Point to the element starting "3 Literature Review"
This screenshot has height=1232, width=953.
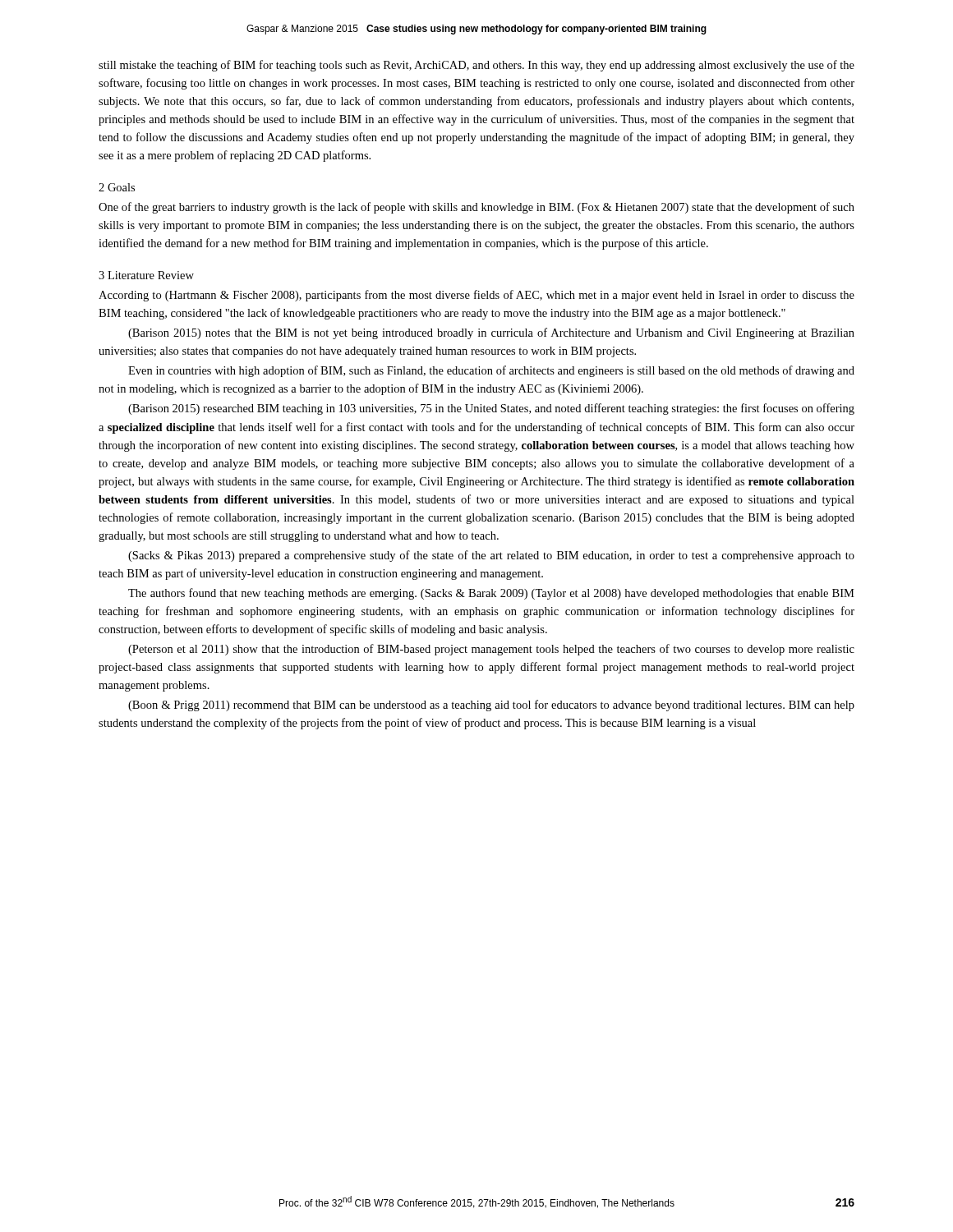[x=146, y=275]
